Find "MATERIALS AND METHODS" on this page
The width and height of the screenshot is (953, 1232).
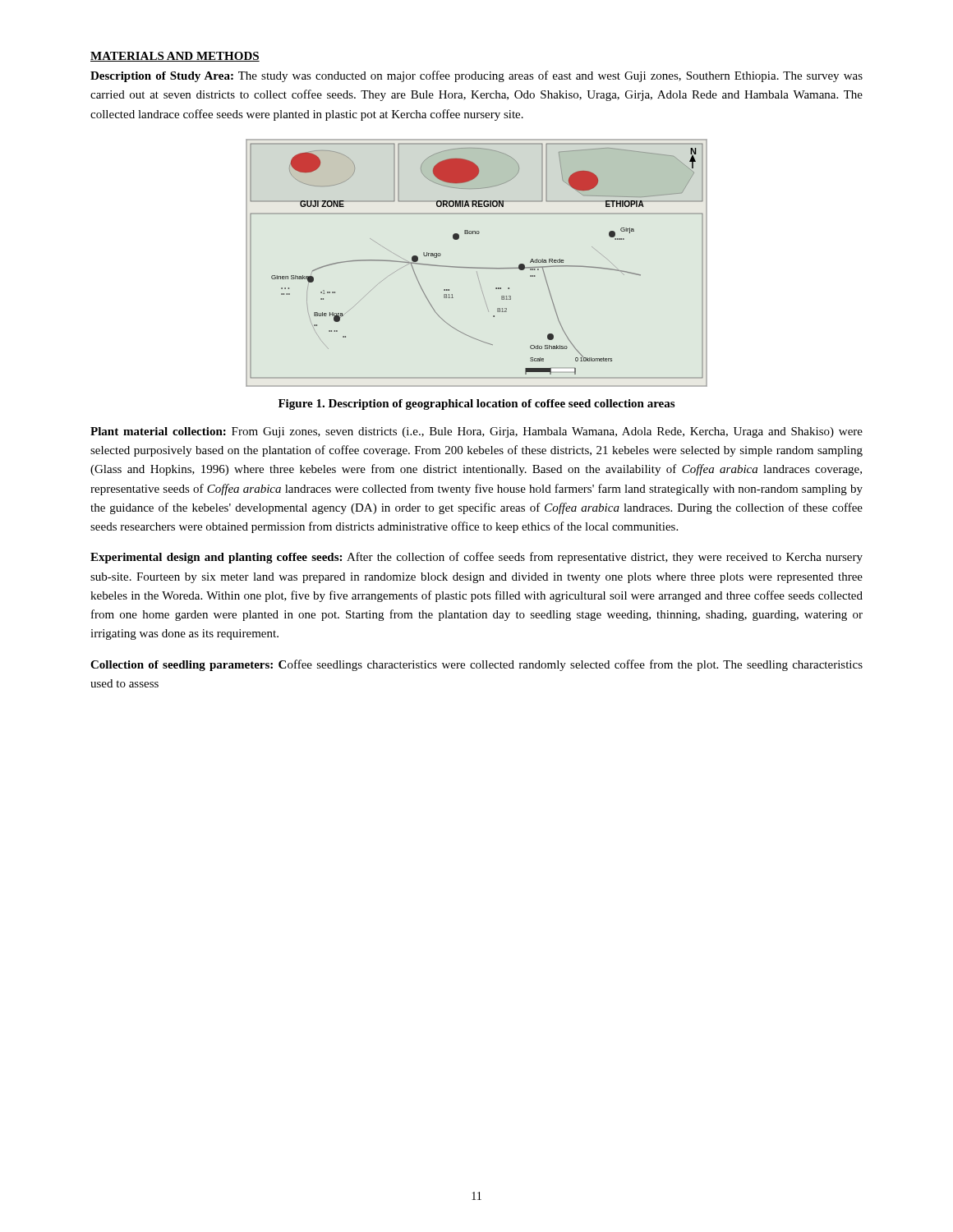click(x=175, y=56)
